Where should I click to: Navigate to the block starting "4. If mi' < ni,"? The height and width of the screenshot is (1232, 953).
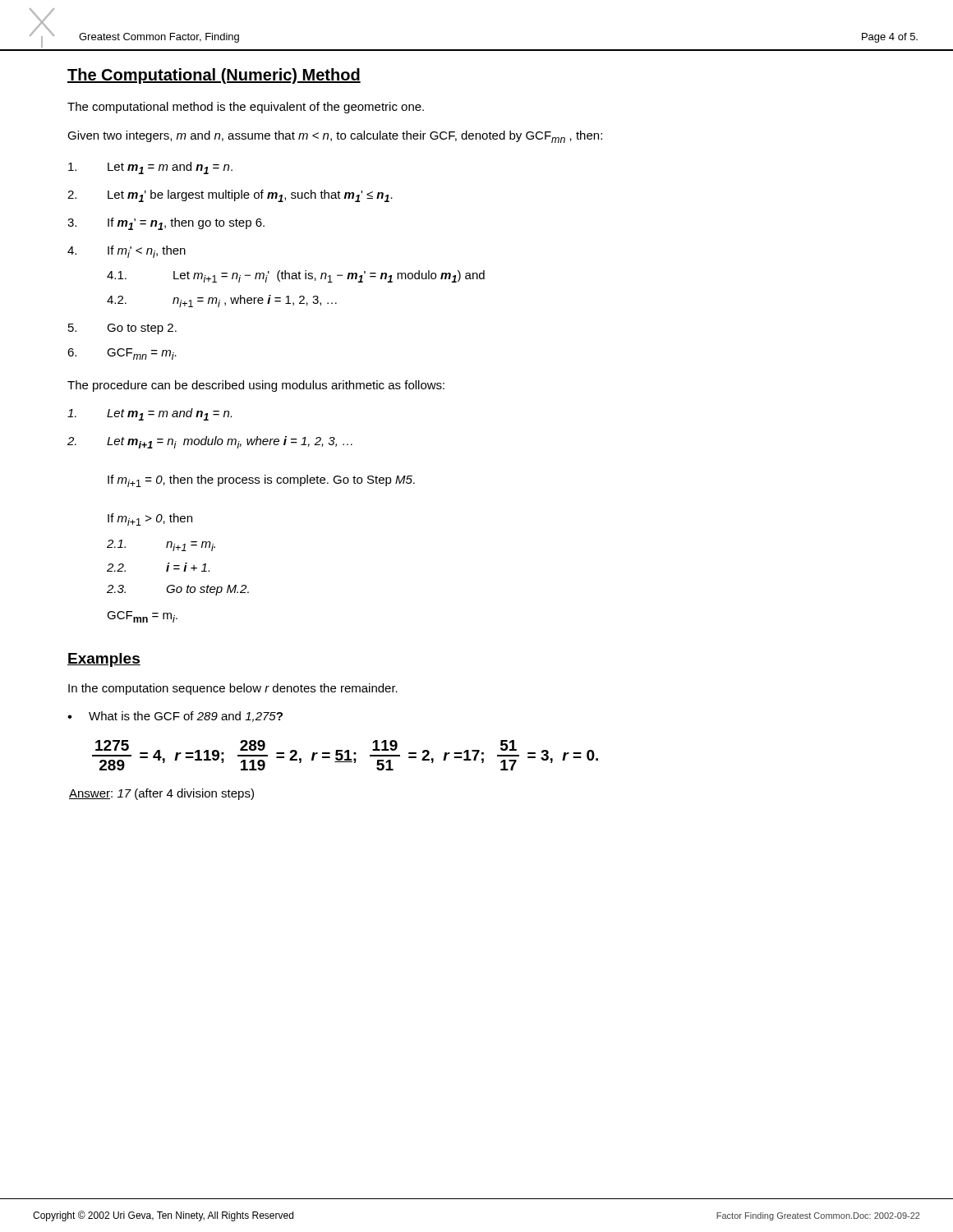pos(276,276)
